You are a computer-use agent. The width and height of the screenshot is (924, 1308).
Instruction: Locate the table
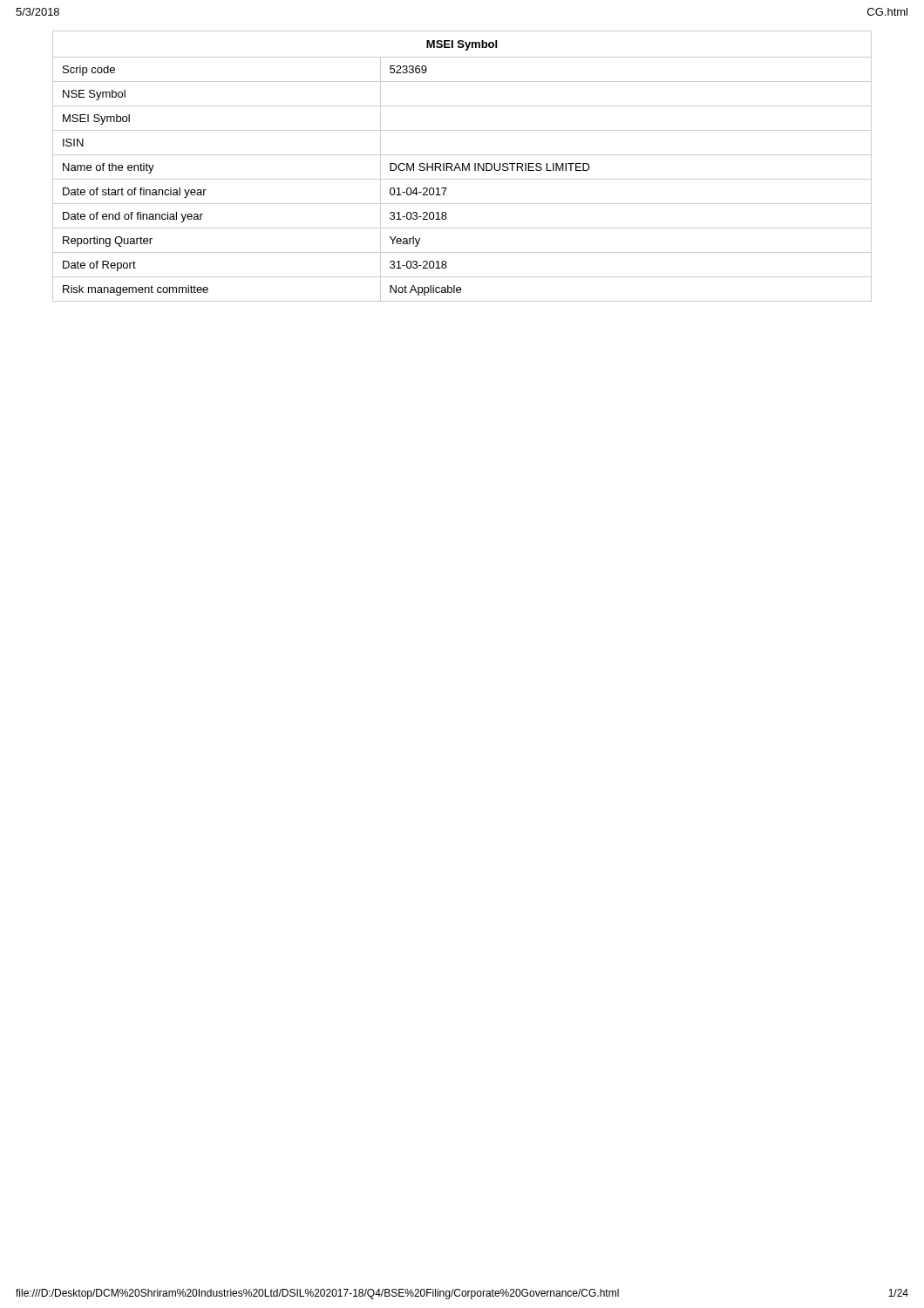tap(462, 166)
